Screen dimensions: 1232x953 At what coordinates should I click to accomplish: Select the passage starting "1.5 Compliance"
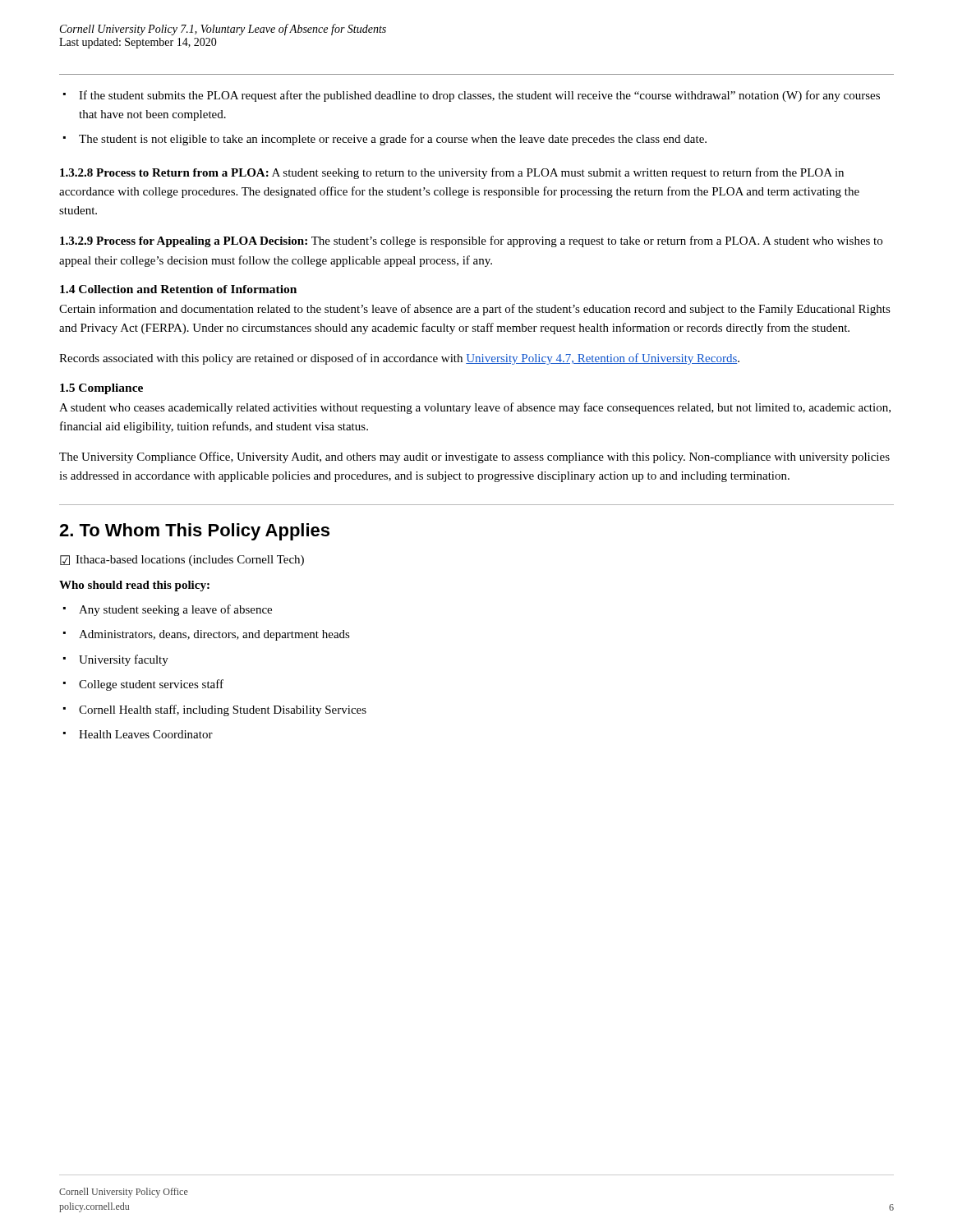(x=101, y=387)
